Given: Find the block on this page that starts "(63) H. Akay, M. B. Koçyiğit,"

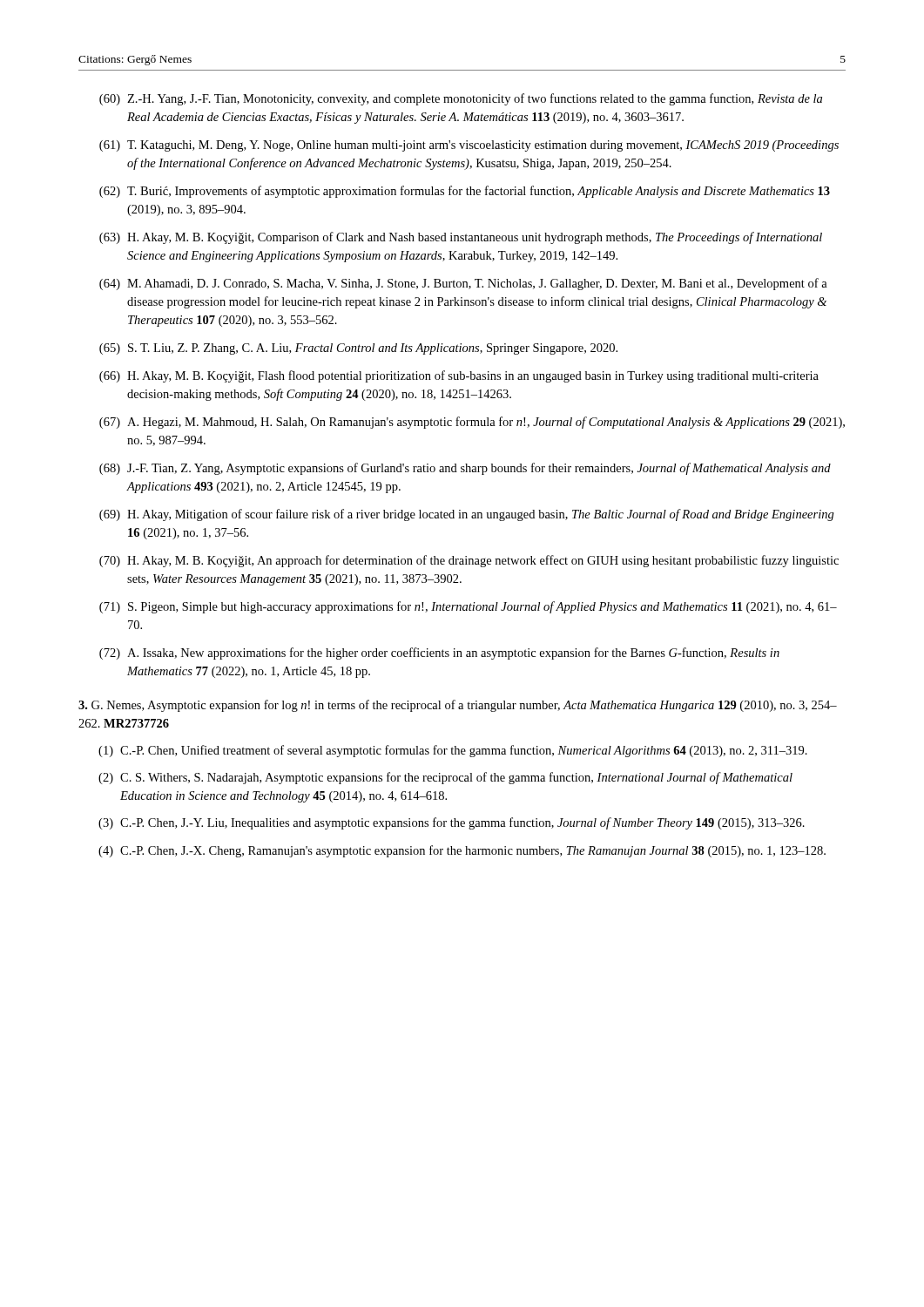Looking at the screenshot, I should pyautogui.click(x=462, y=247).
